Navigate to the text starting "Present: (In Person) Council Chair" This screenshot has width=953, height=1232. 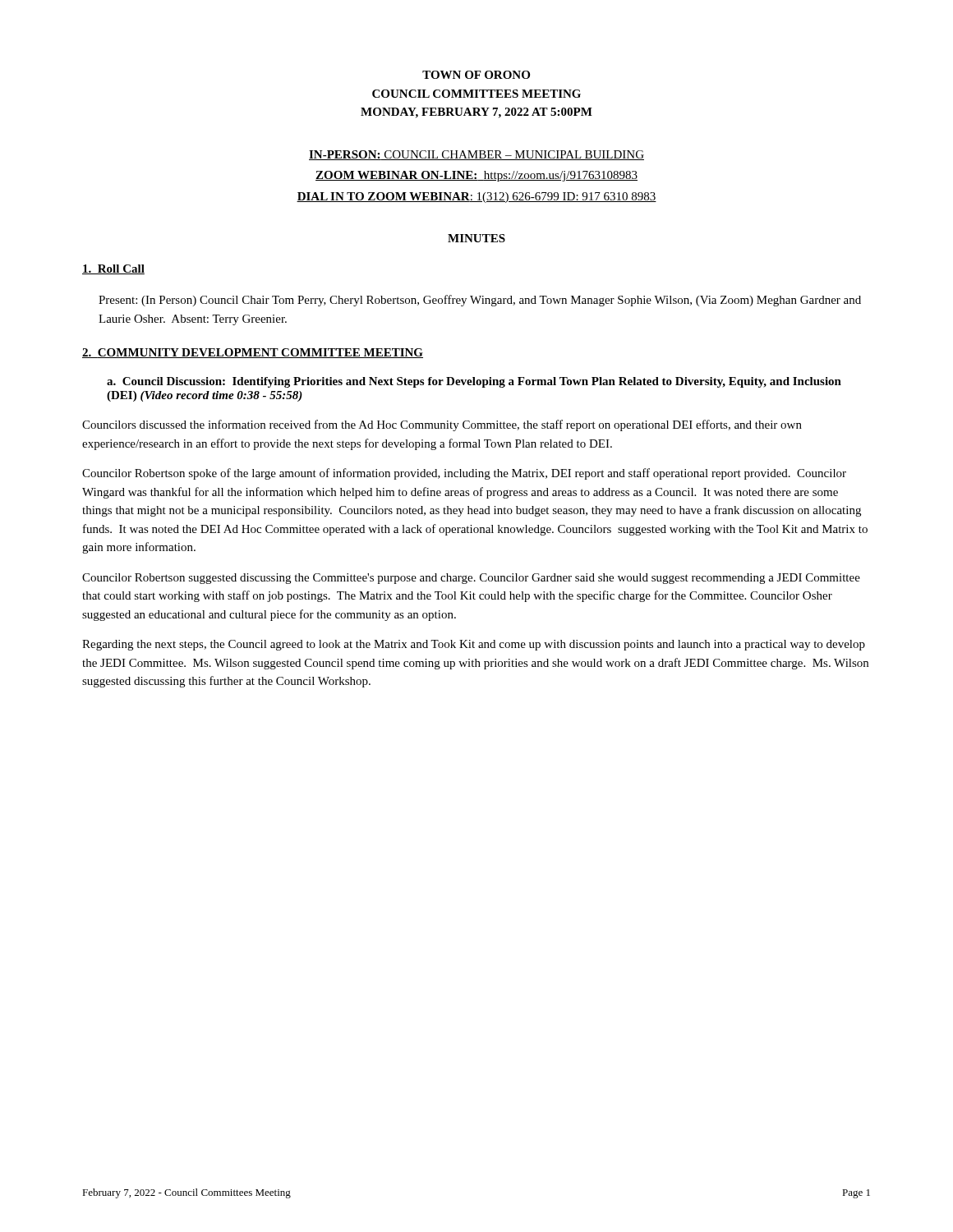coord(480,309)
